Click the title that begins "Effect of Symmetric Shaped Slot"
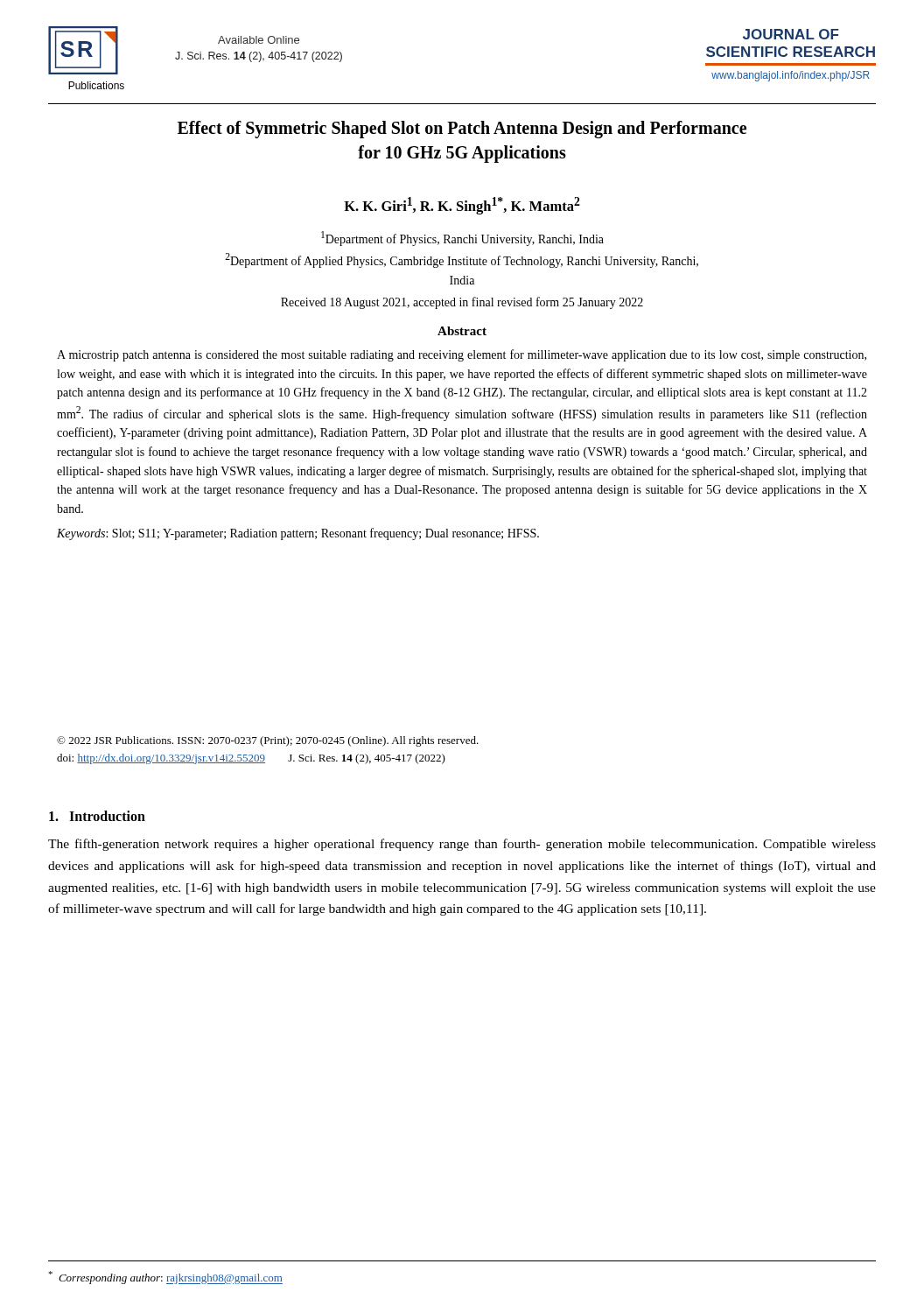Viewport: 924px width, 1313px height. pos(462,140)
